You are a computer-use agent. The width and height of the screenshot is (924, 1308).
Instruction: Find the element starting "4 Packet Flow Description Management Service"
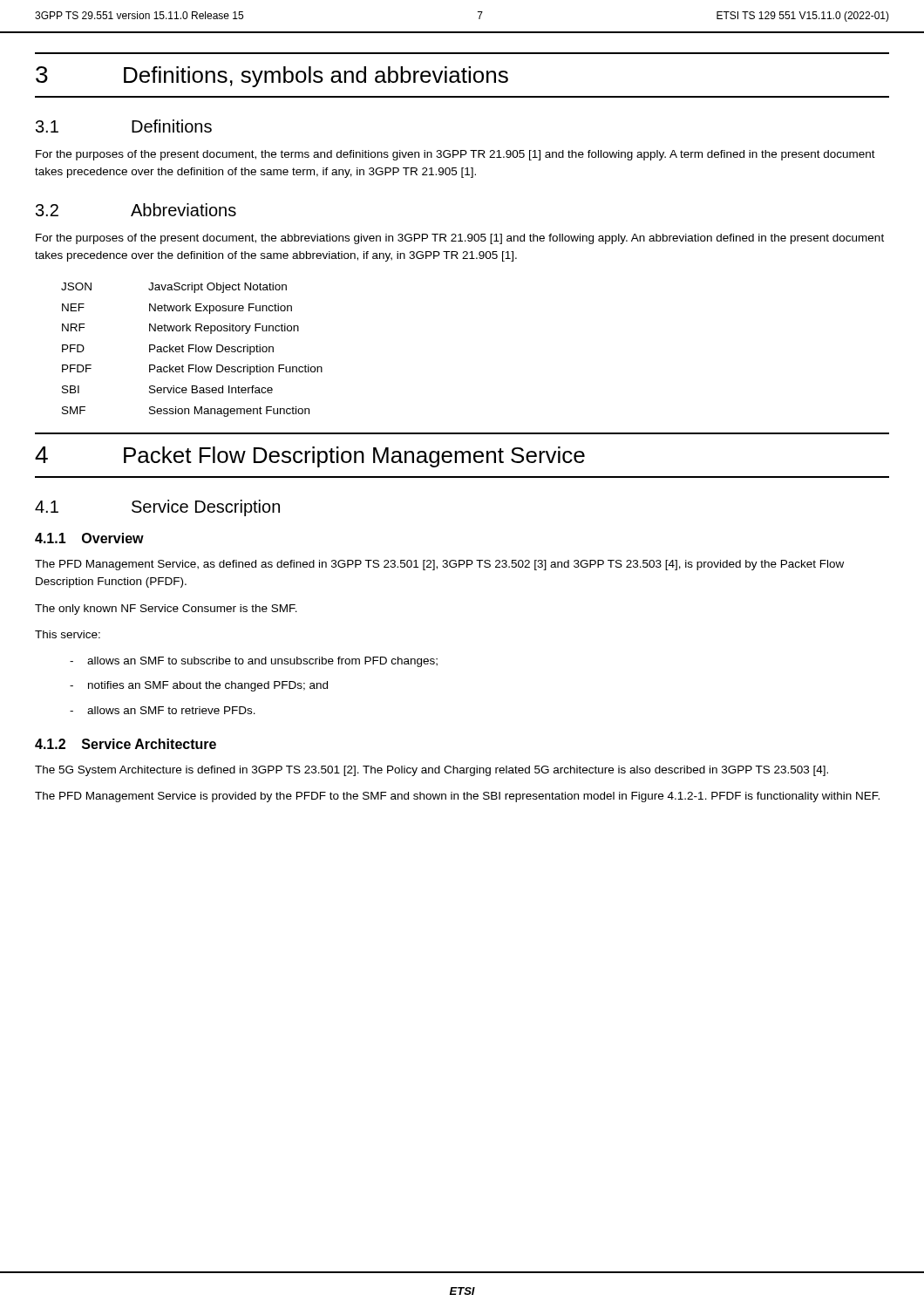coord(310,455)
